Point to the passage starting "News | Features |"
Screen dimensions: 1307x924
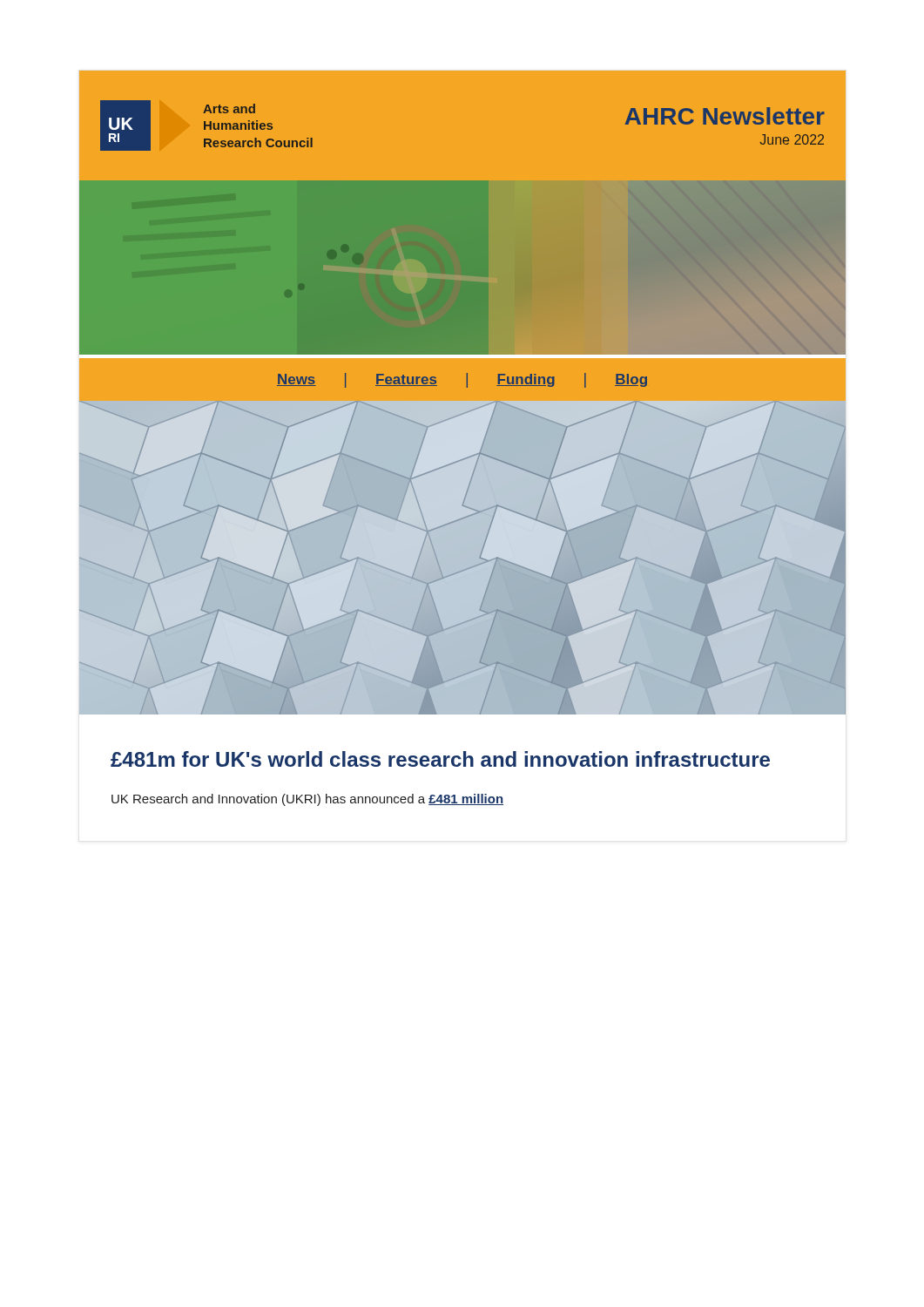tap(462, 379)
